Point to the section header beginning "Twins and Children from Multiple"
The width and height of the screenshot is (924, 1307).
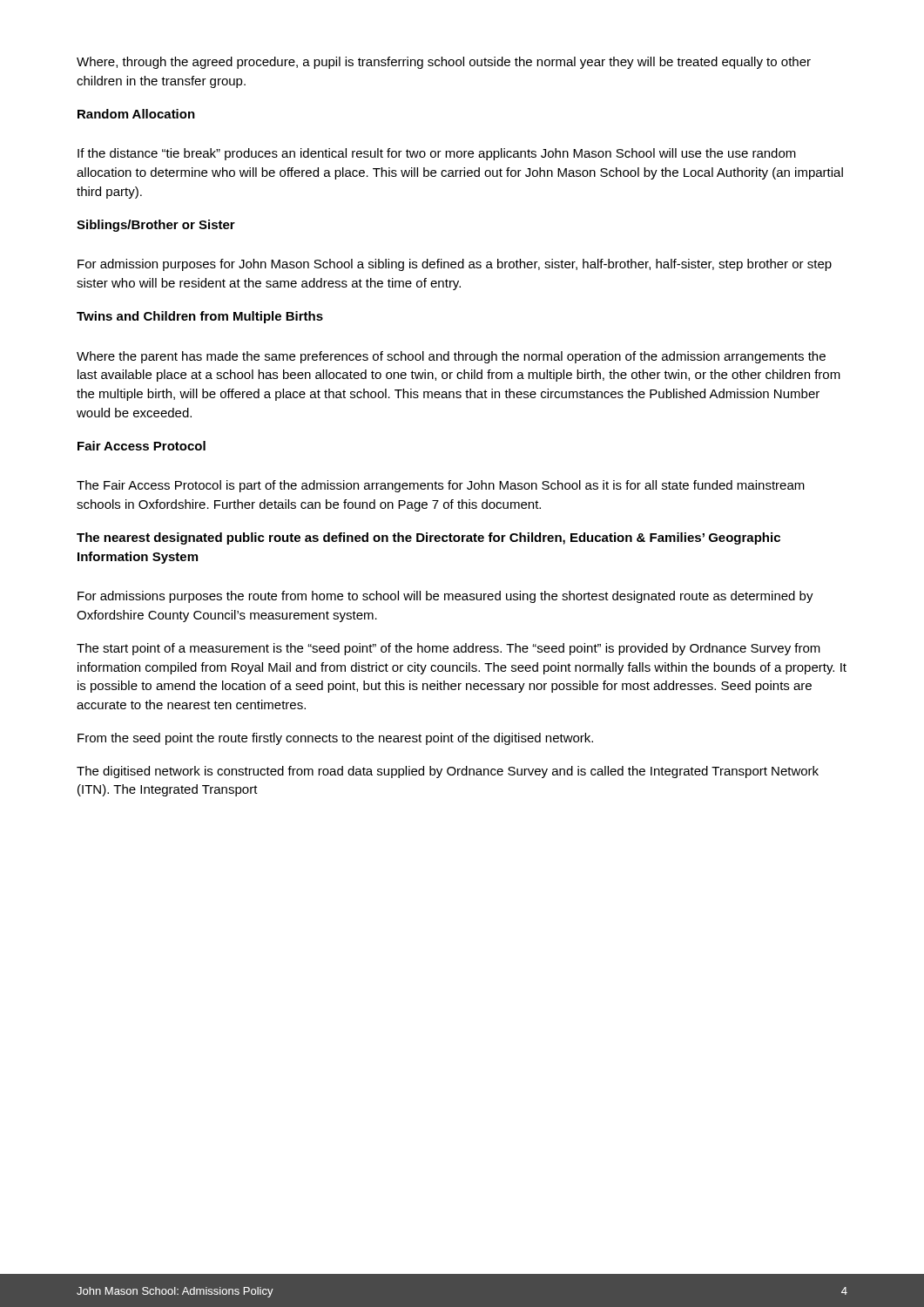tap(200, 317)
